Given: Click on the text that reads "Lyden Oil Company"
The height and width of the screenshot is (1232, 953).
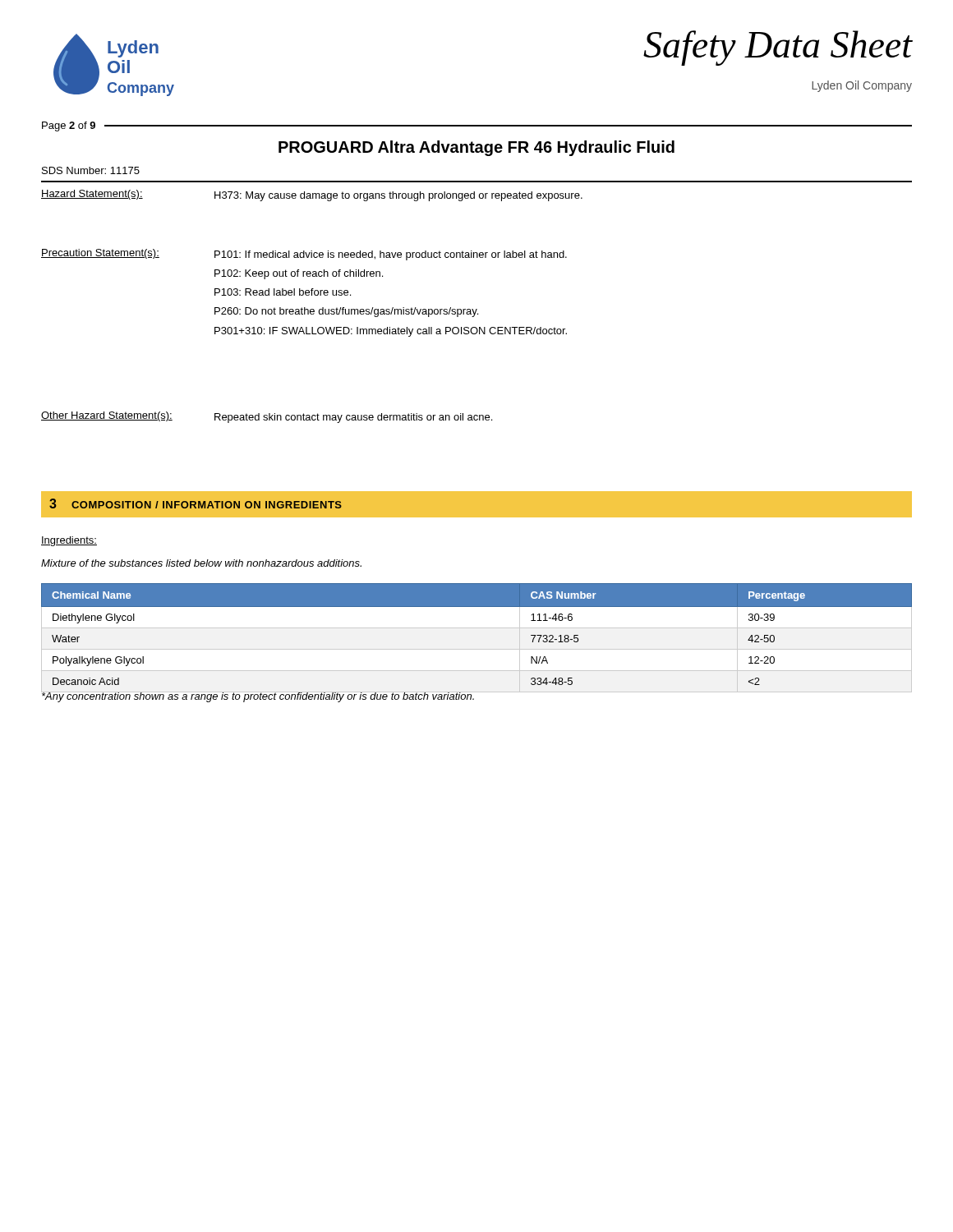Looking at the screenshot, I should [x=862, y=85].
